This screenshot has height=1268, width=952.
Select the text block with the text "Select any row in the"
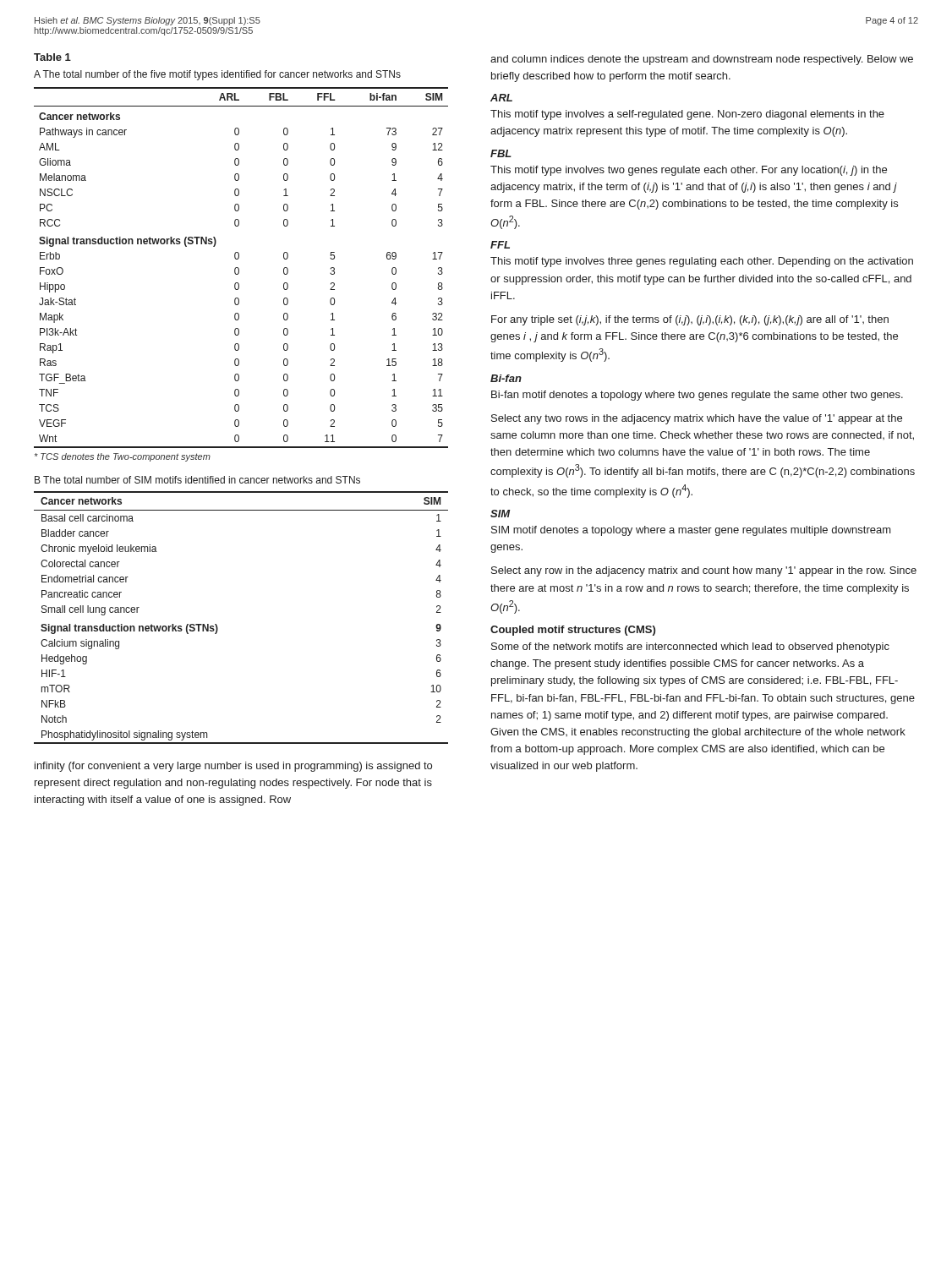click(x=704, y=589)
